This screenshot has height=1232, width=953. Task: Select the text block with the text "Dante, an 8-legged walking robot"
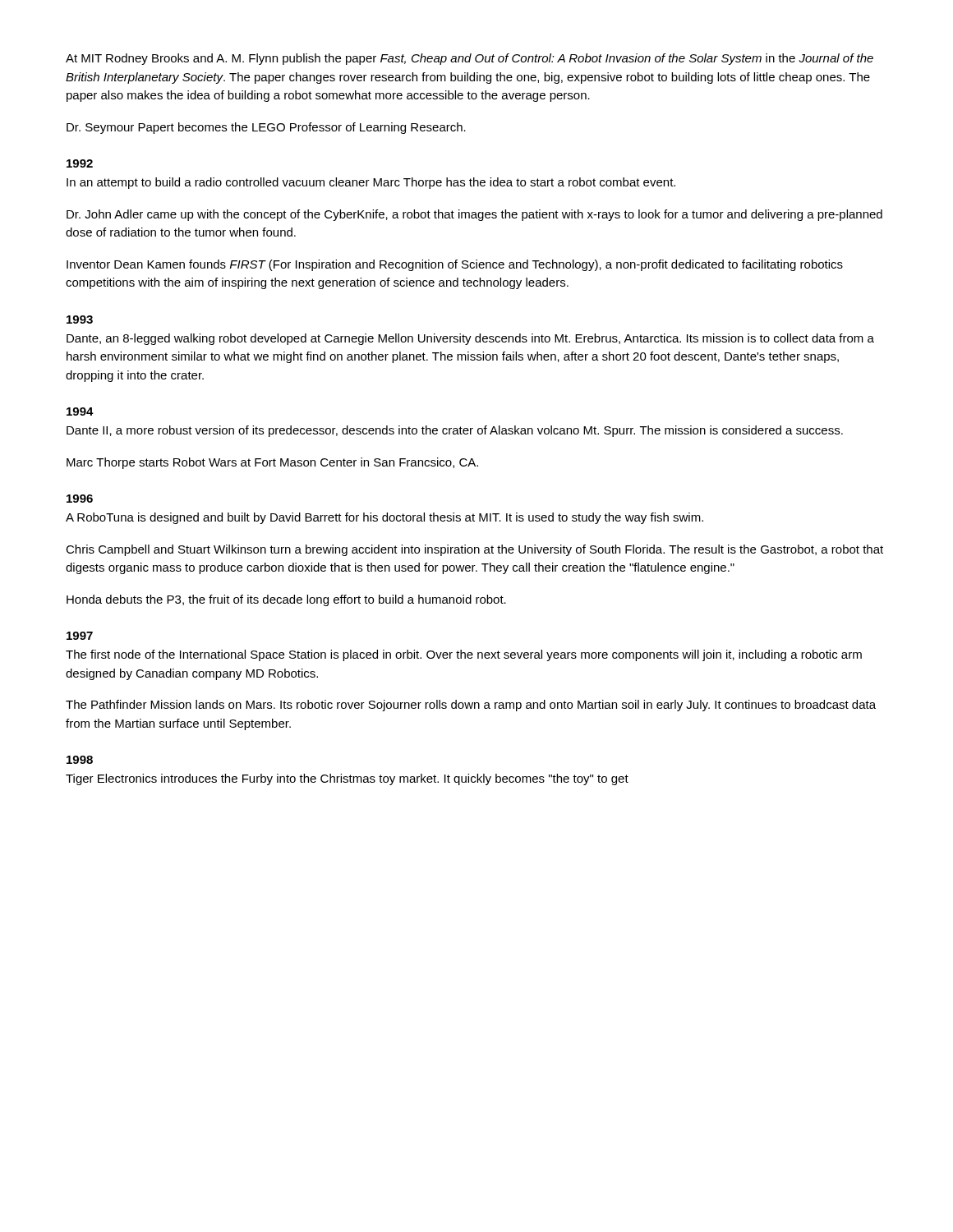(x=470, y=356)
